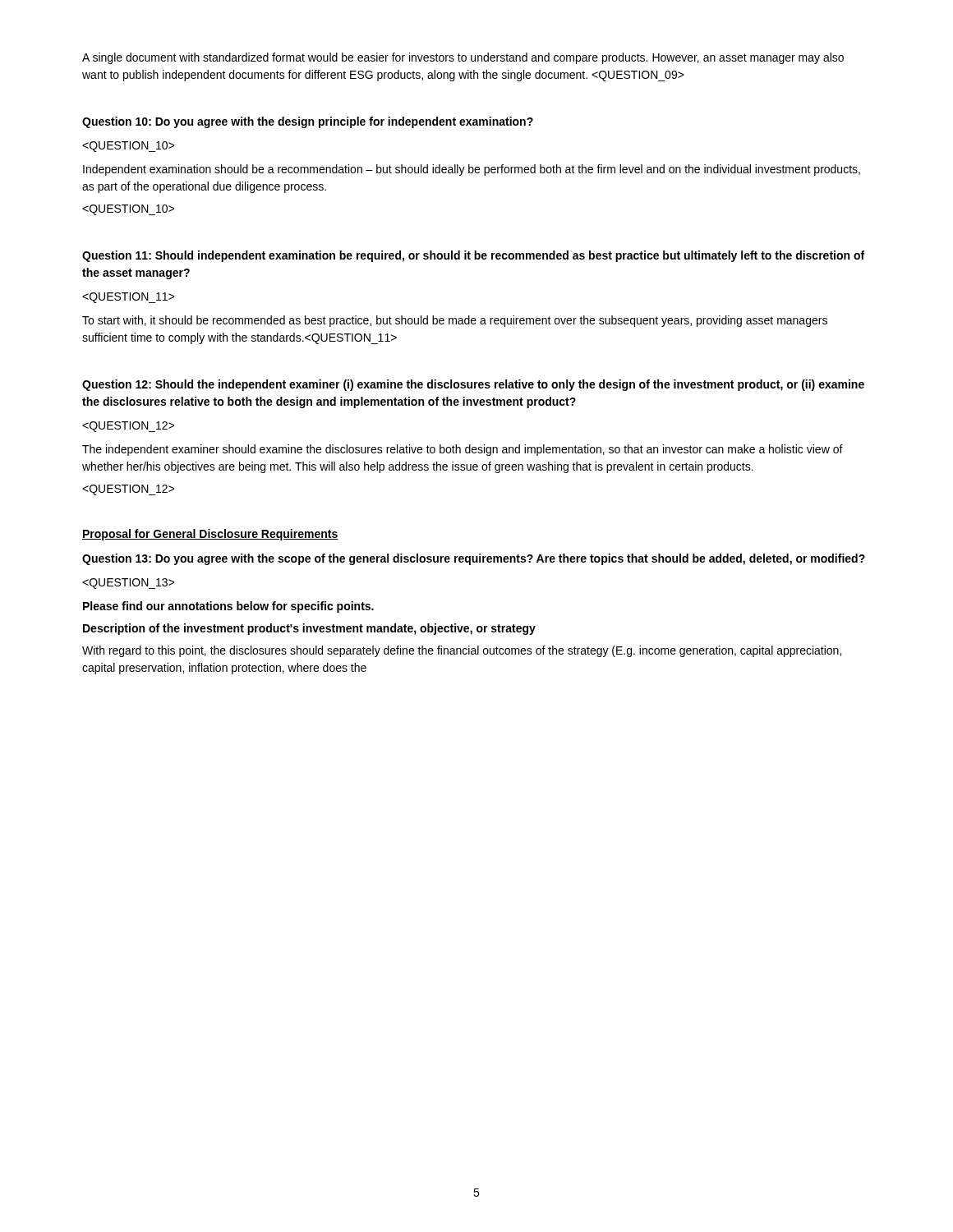Locate the passage starting "Please find our annotations below for specific points."
Viewport: 953px width, 1232px height.
click(x=228, y=606)
